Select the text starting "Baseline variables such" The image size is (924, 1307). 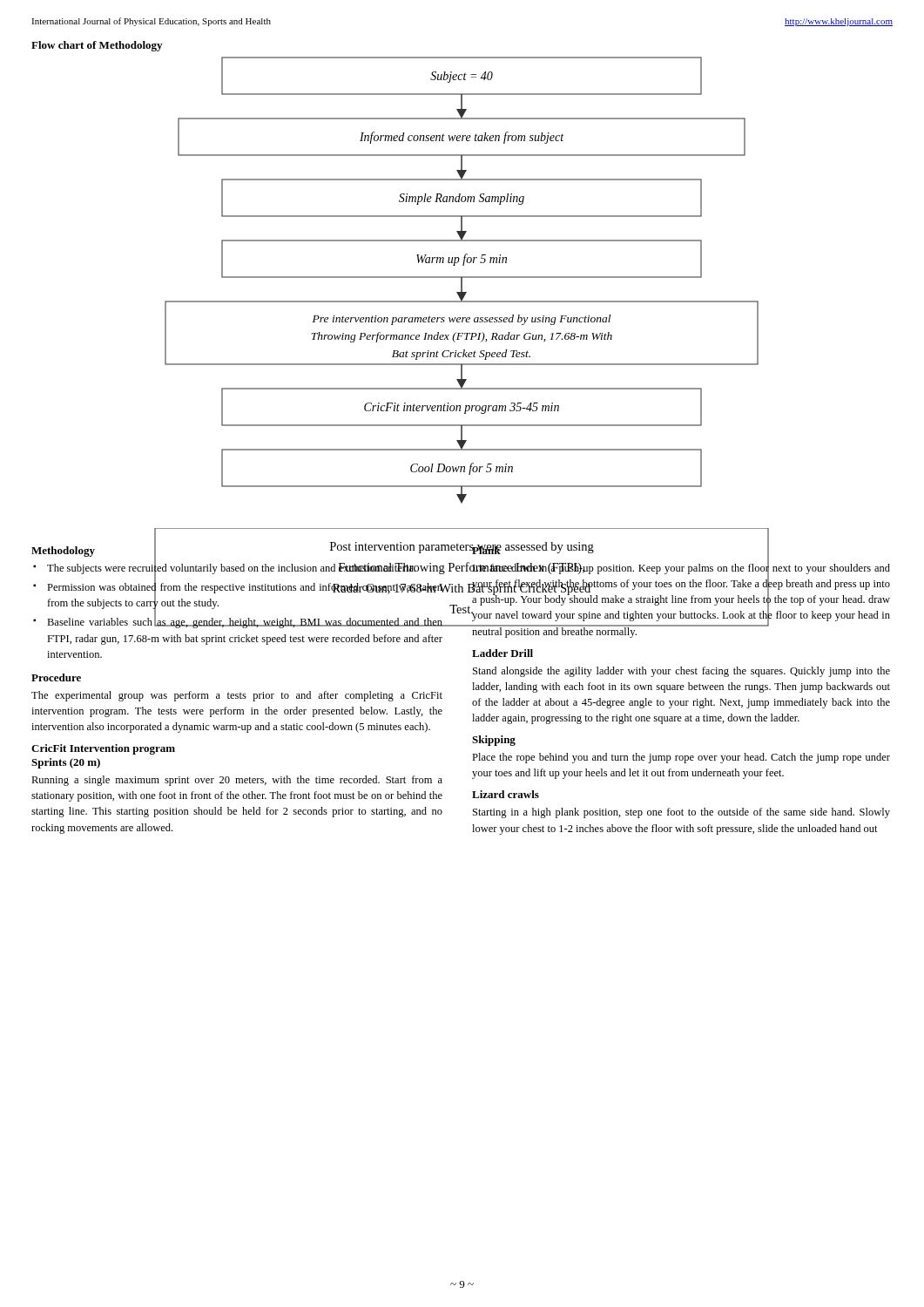pyautogui.click(x=245, y=638)
